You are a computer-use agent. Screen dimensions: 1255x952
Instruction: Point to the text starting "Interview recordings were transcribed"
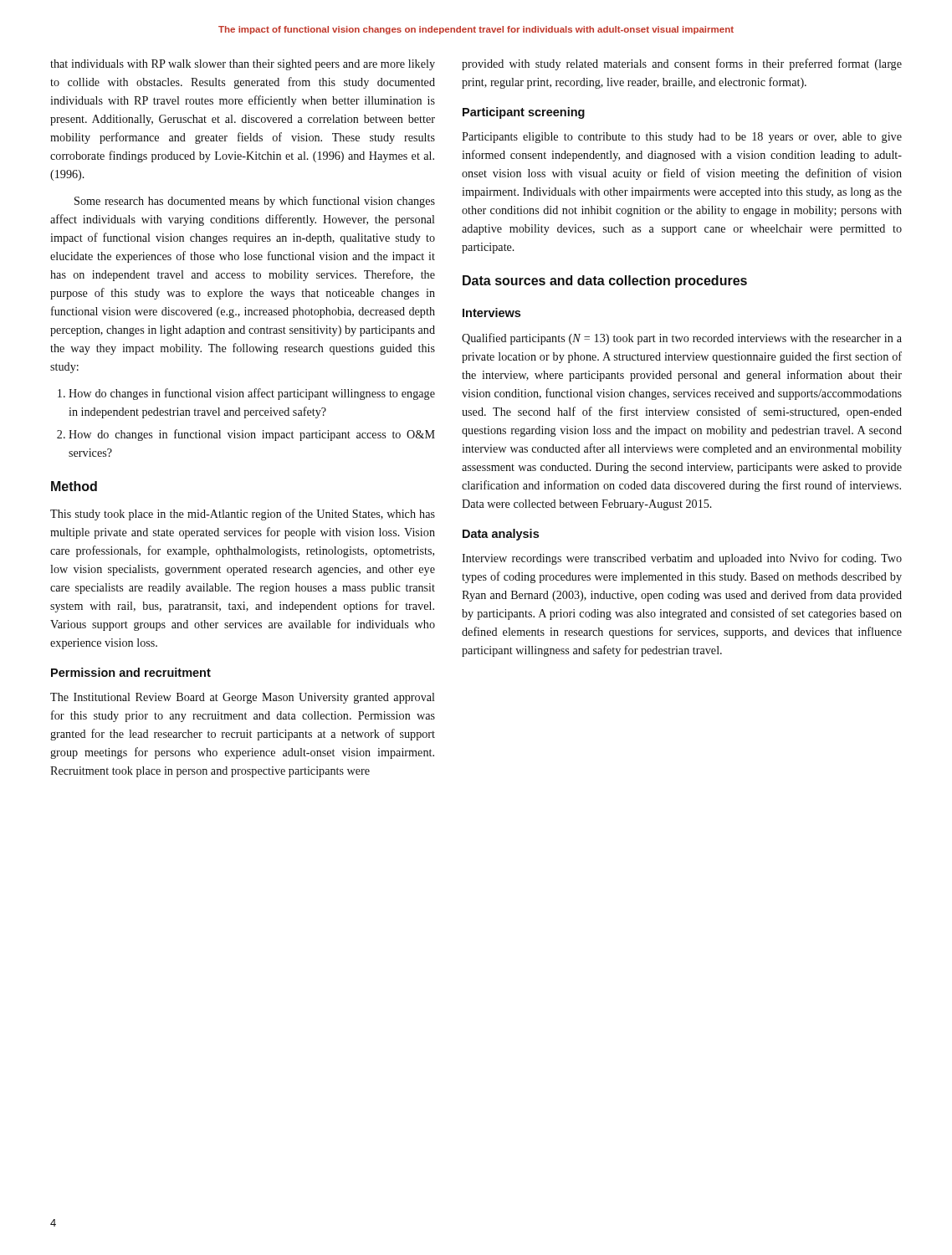682,604
